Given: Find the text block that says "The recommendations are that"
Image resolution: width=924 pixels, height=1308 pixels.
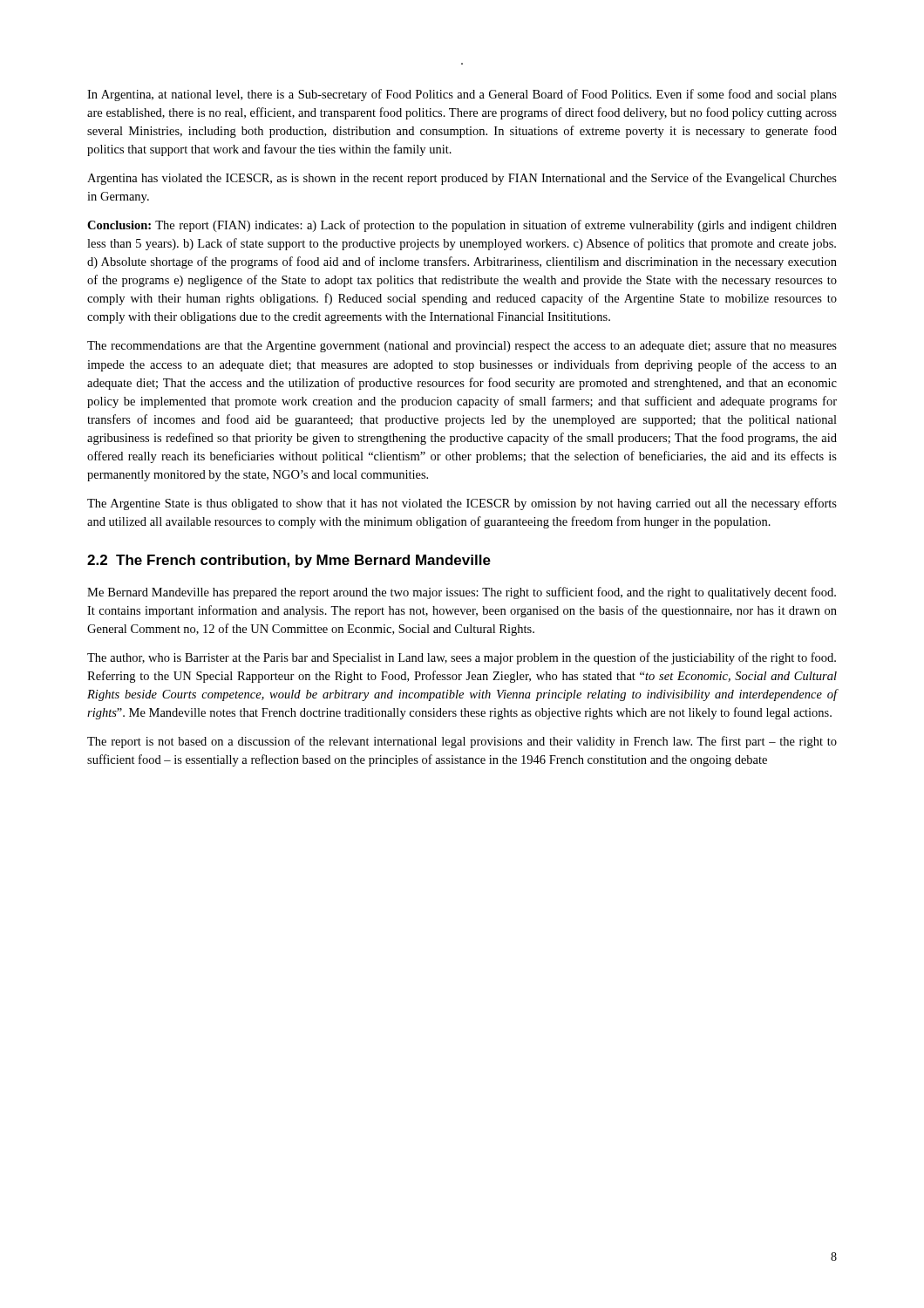Looking at the screenshot, I should [x=462, y=410].
